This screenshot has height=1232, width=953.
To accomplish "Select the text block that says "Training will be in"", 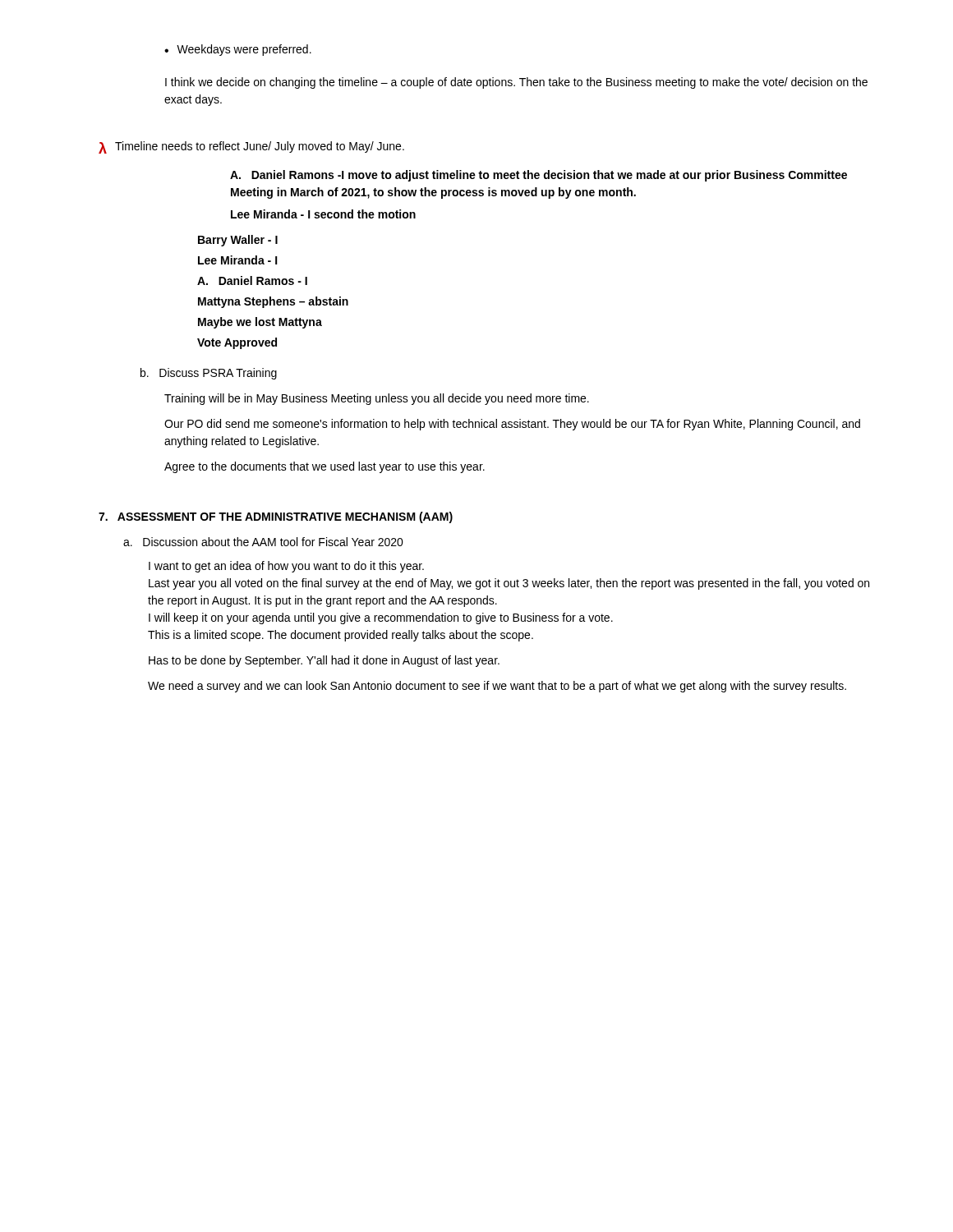I will [x=377, y=398].
